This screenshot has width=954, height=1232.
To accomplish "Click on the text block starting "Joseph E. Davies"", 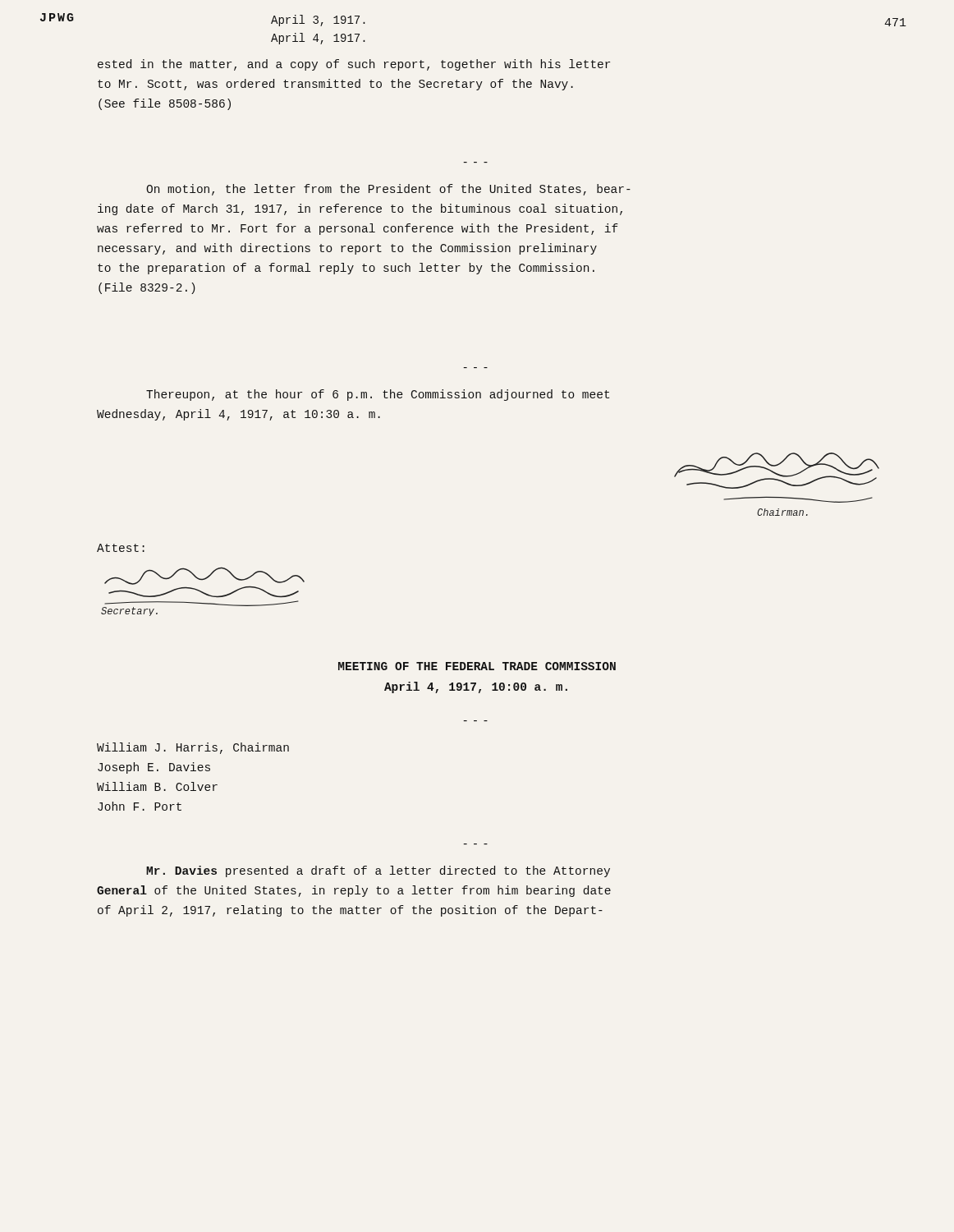I will pyautogui.click(x=154, y=768).
